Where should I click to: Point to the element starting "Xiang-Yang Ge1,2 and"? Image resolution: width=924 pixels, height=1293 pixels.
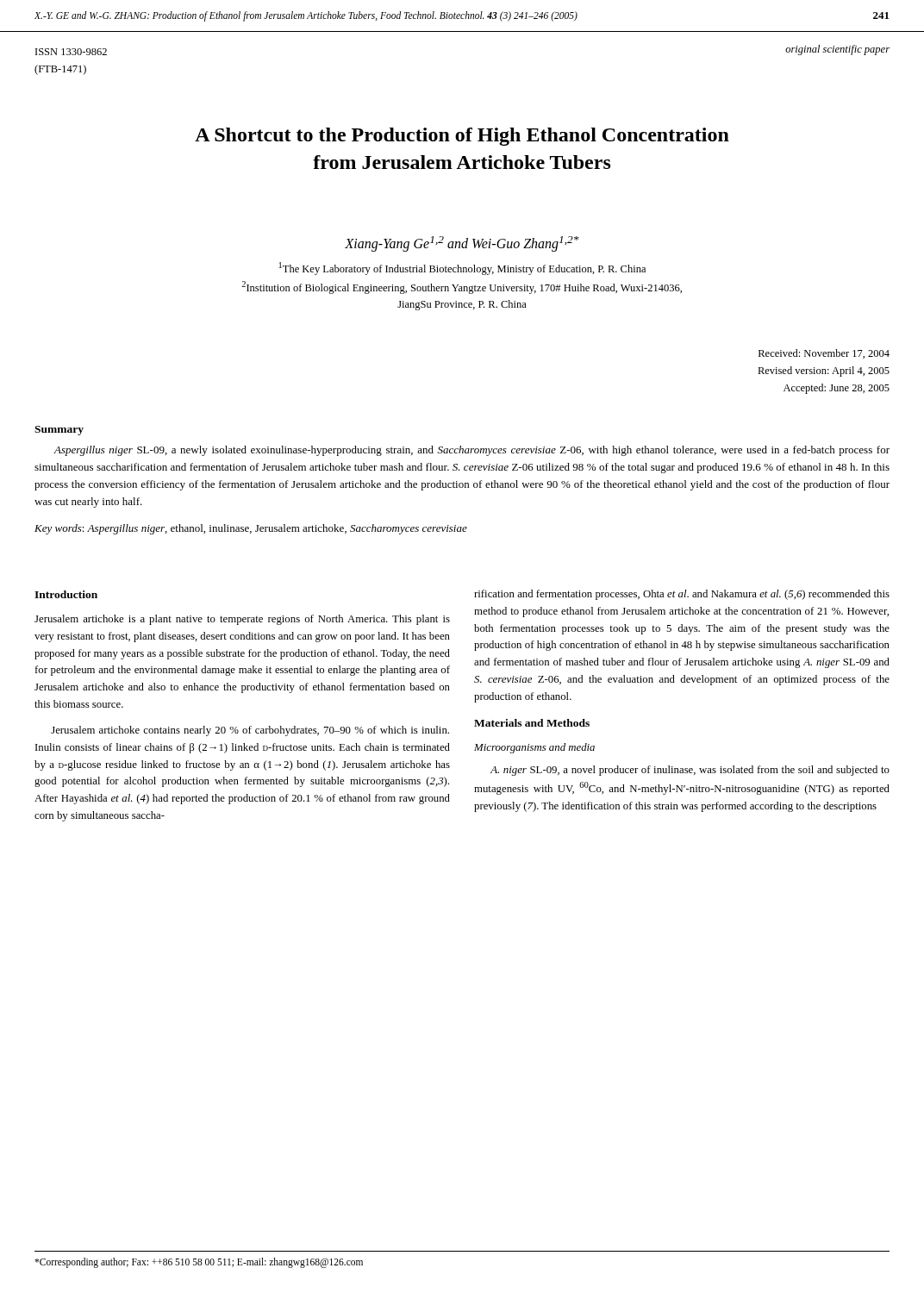point(462,273)
